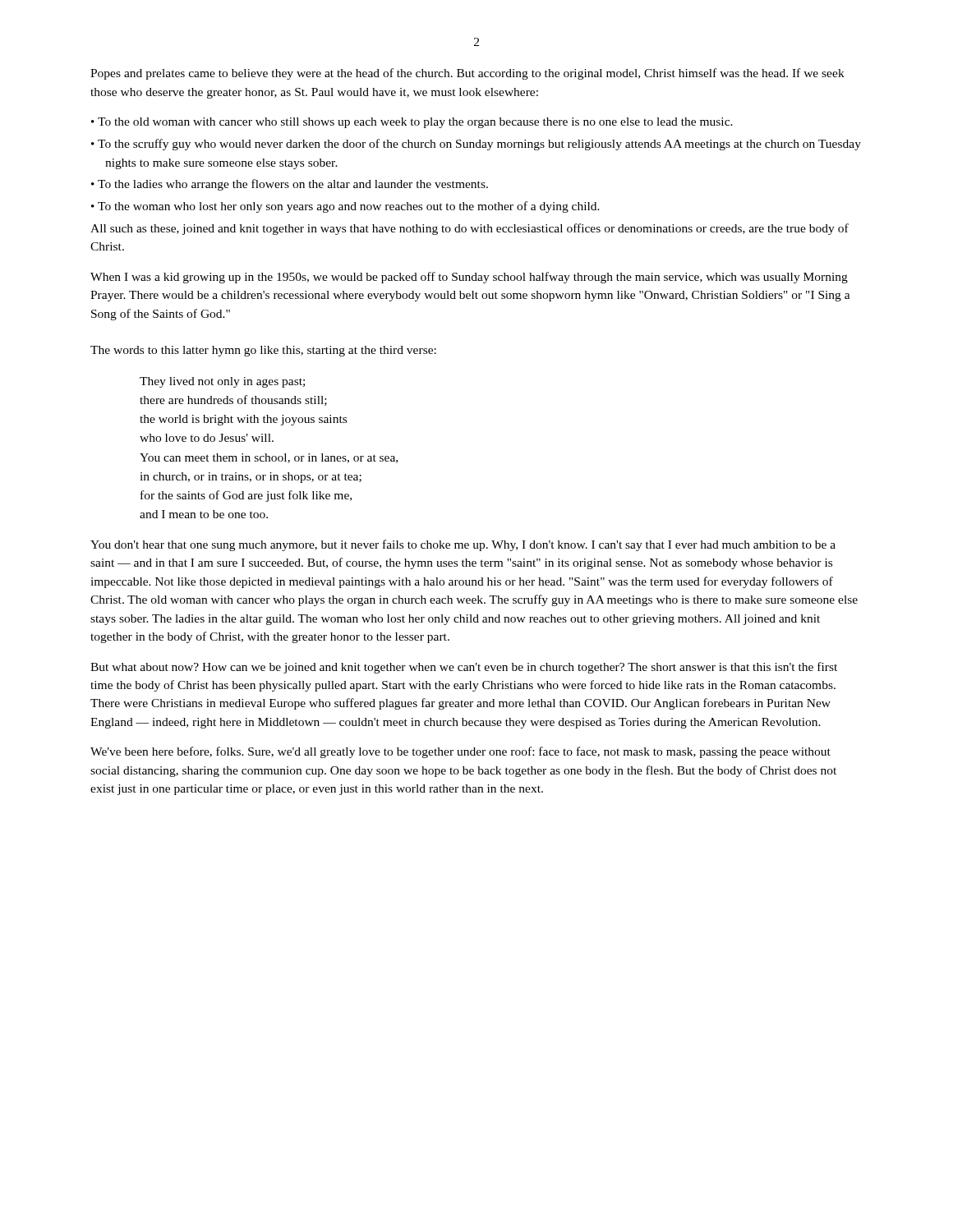Point to the block beginning "When I was a kid growing"
The width and height of the screenshot is (953, 1232).
(x=476, y=295)
